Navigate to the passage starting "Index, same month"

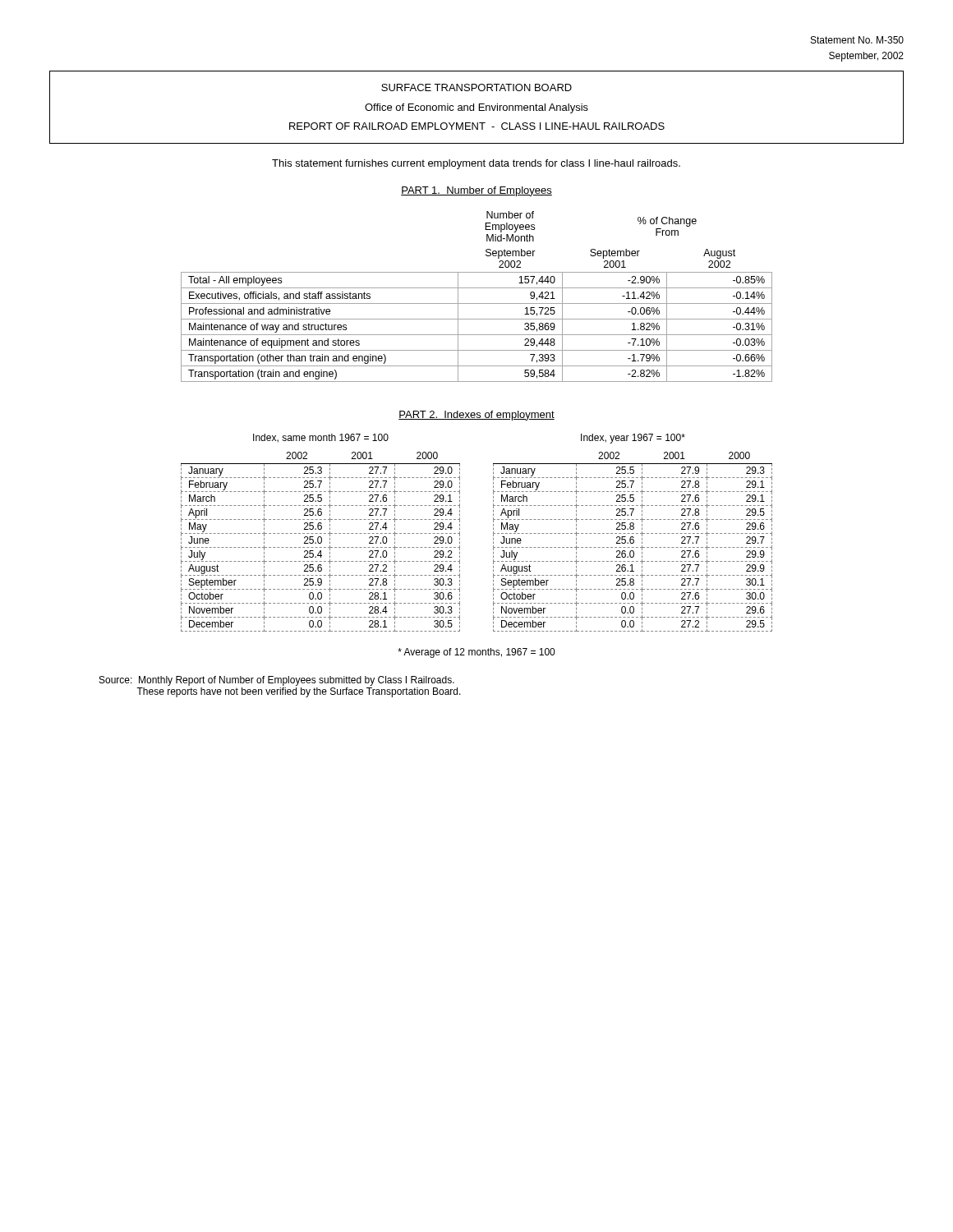click(x=320, y=437)
